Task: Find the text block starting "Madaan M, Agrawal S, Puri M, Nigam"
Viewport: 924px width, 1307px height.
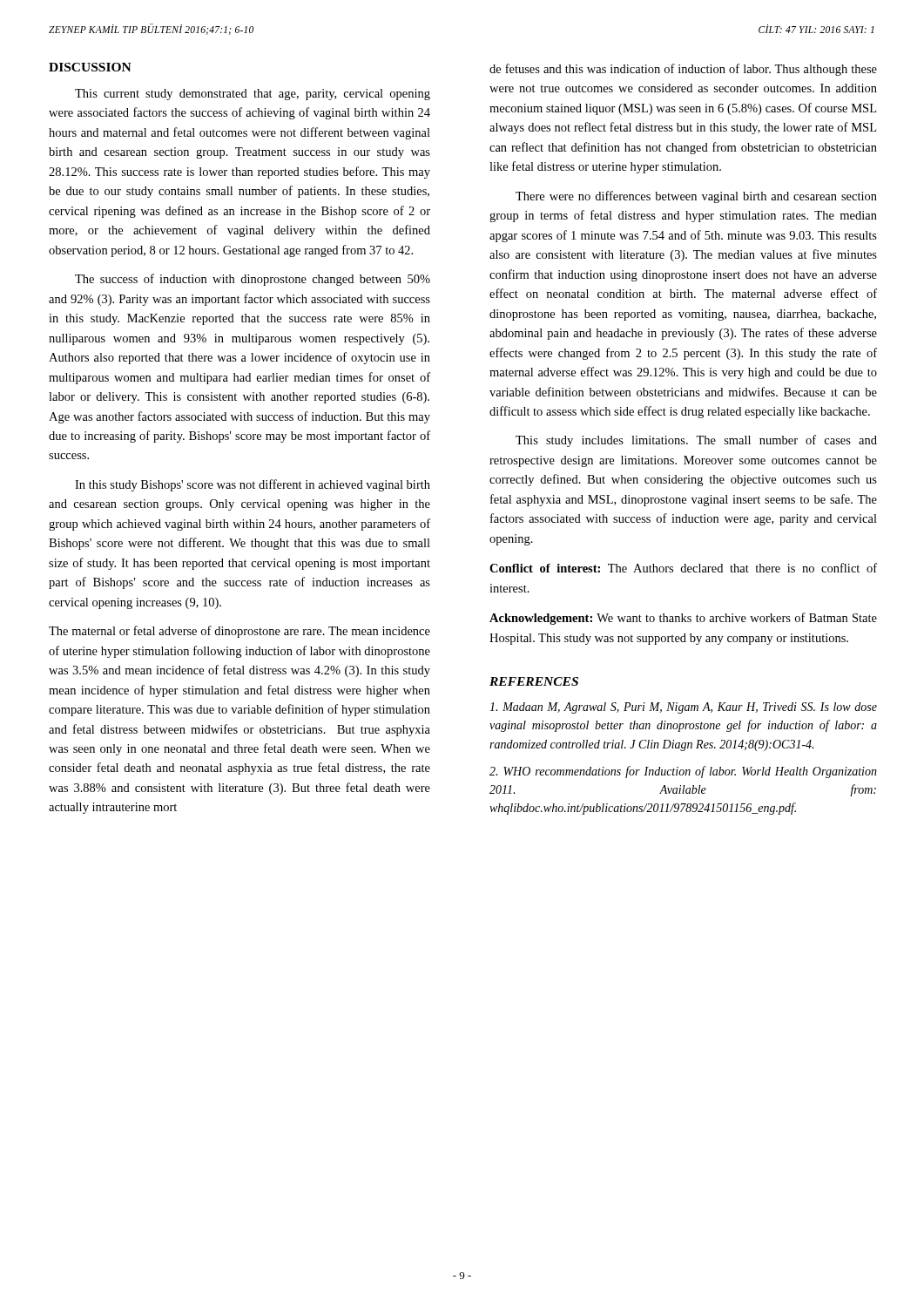Action: point(683,726)
